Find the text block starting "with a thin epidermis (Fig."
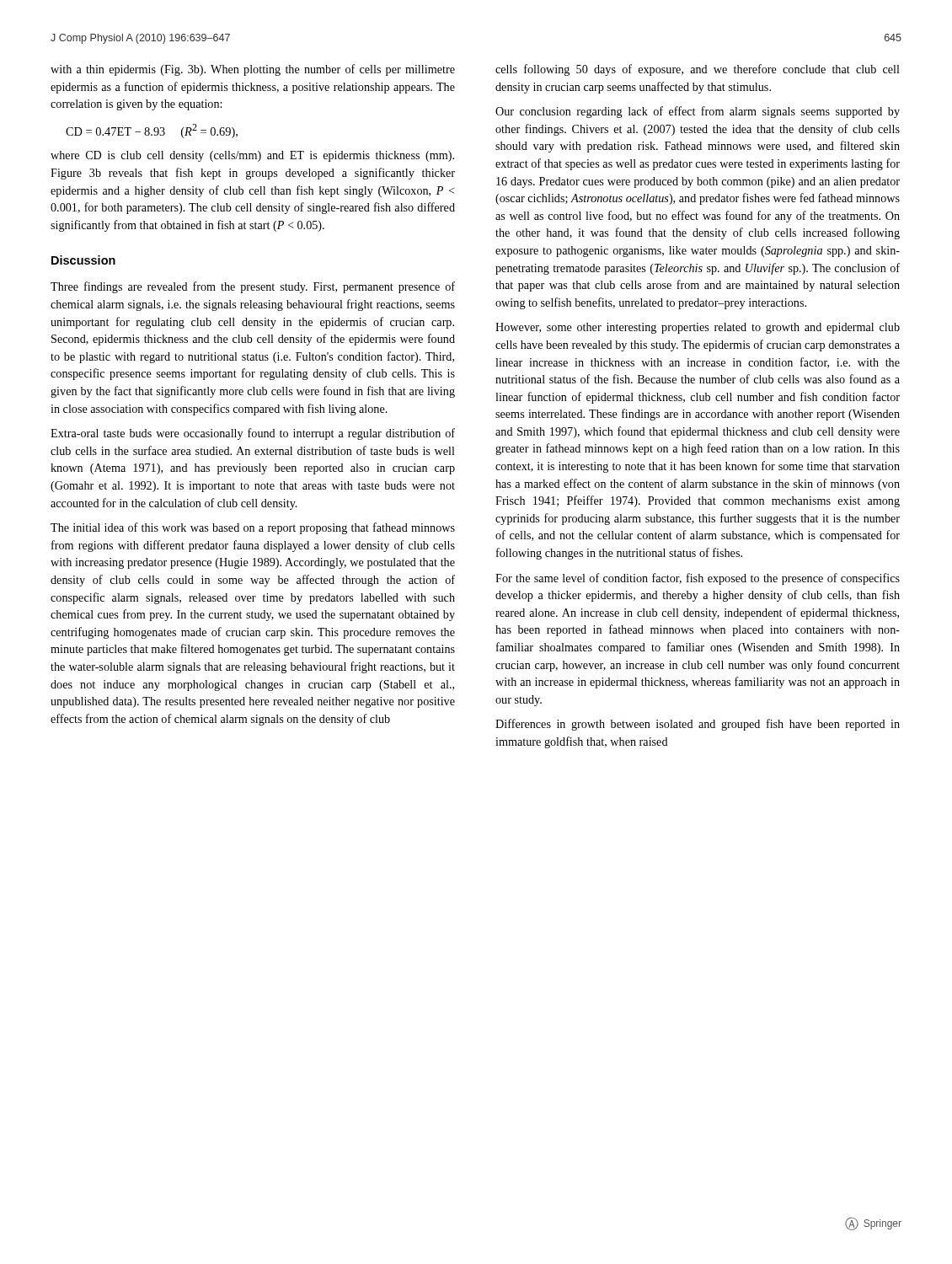 click(253, 87)
